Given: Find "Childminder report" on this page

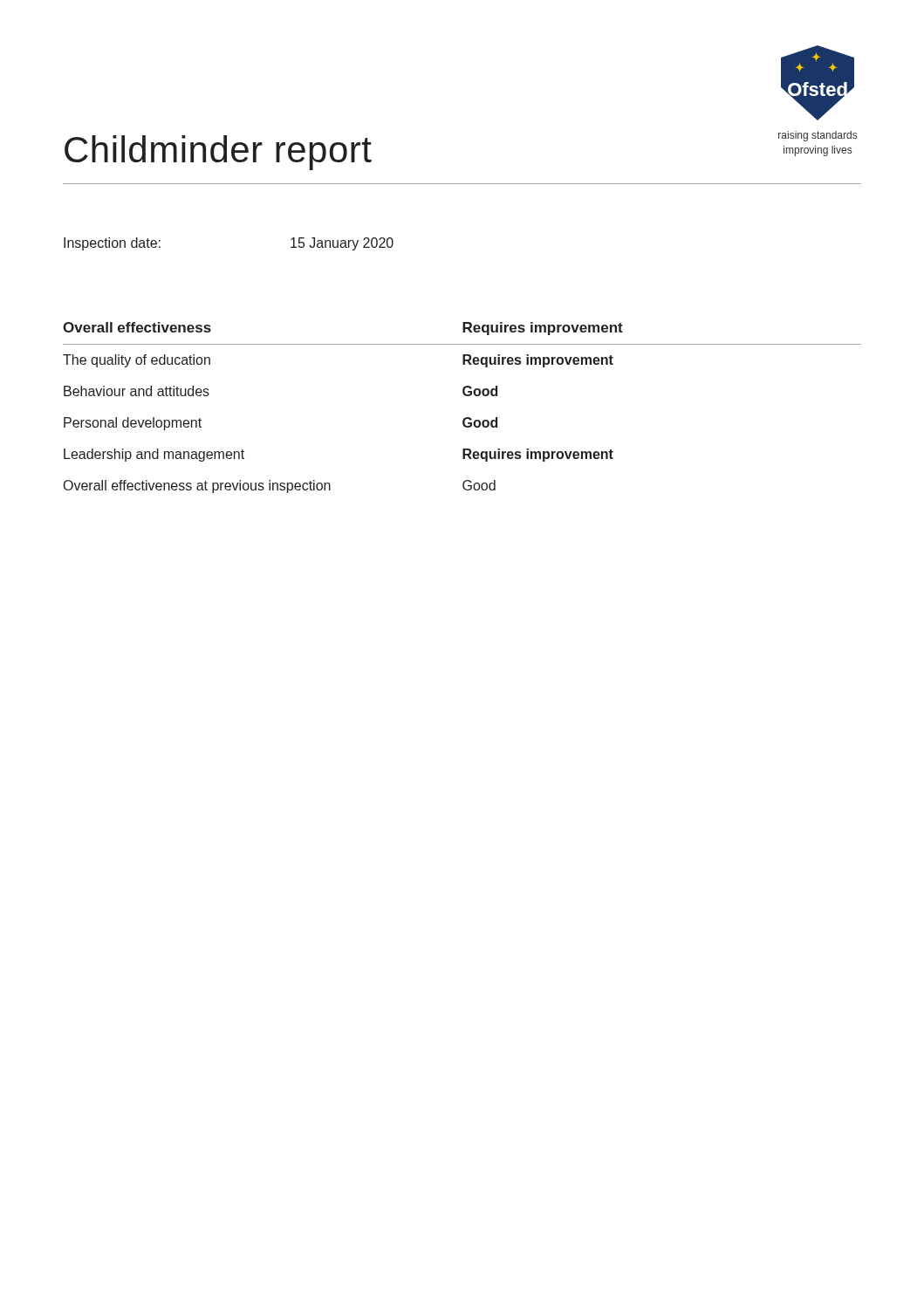Looking at the screenshot, I should tap(214, 150).
